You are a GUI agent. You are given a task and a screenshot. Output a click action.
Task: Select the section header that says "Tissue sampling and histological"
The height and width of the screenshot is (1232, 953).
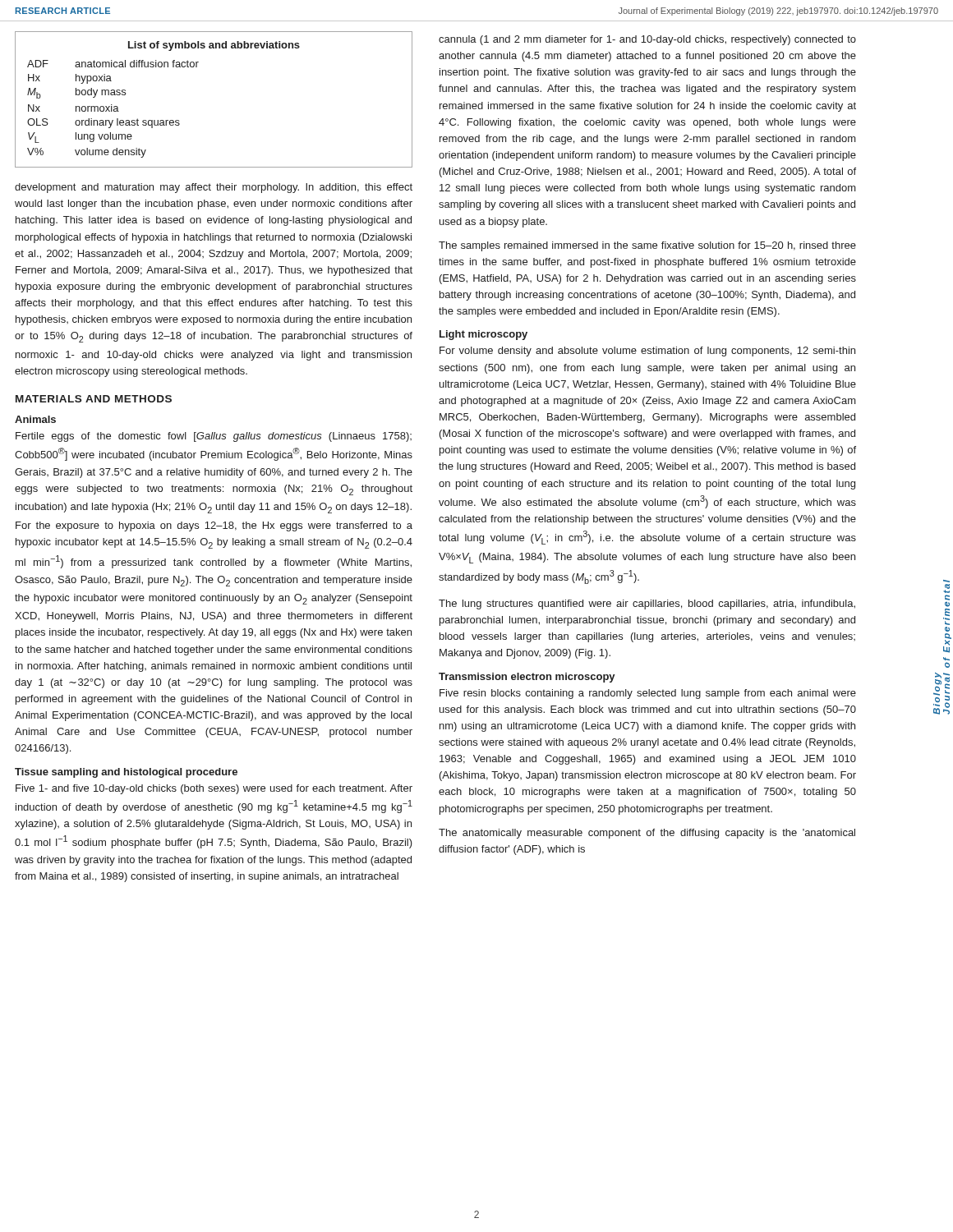click(x=126, y=771)
